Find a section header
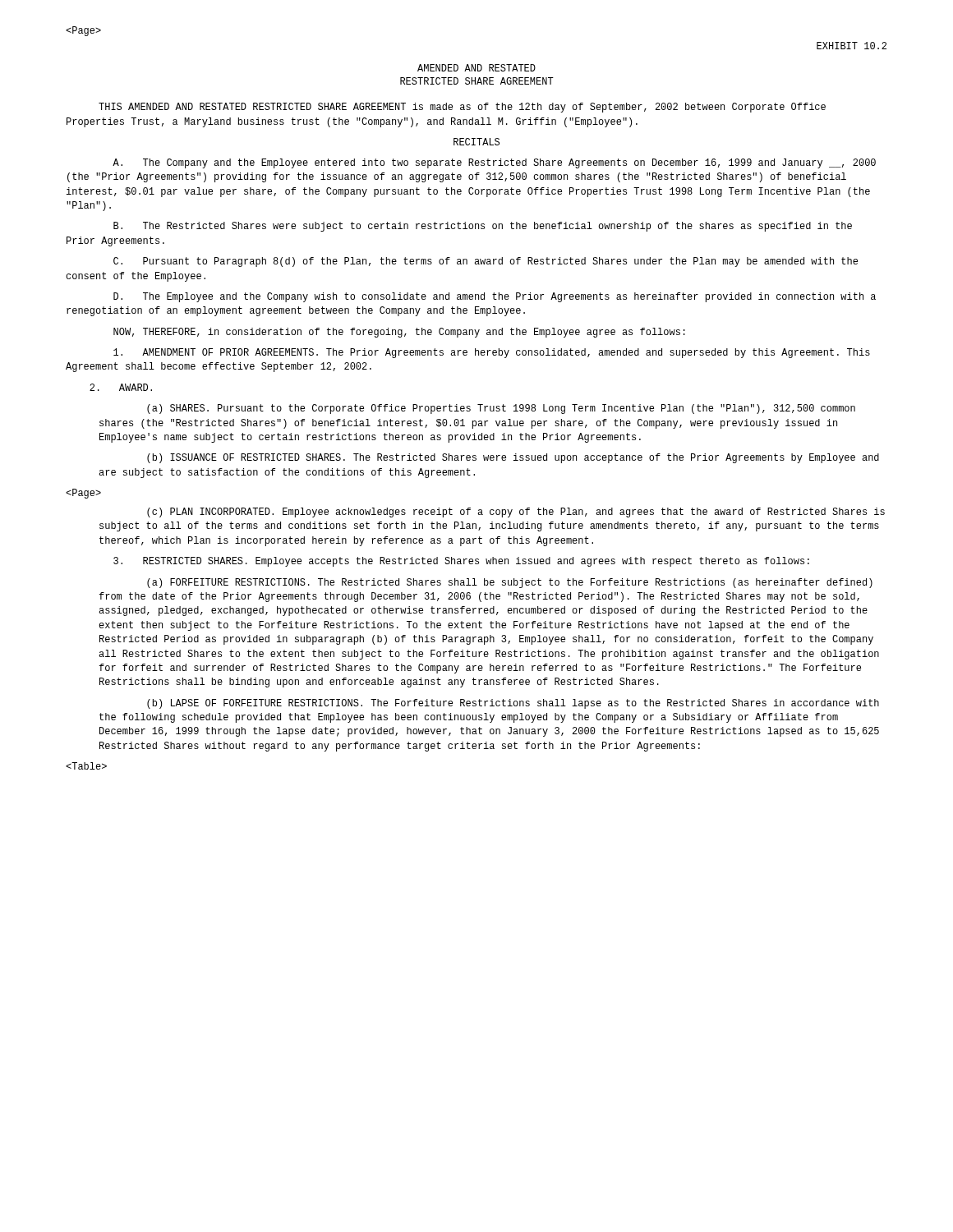This screenshot has width=953, height=1232. (x=476, y=143)
